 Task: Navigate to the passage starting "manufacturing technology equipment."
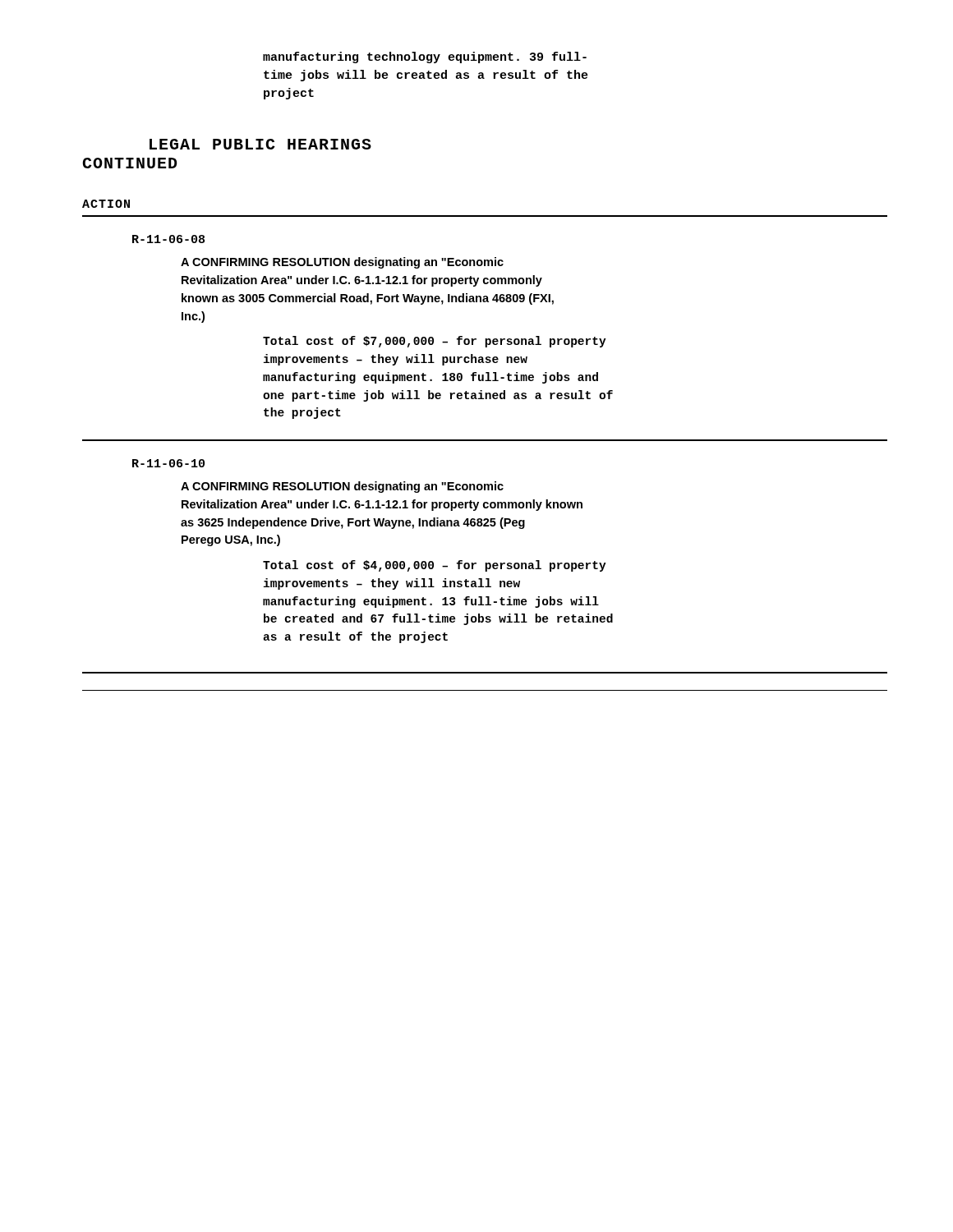[x=426, y=76]
